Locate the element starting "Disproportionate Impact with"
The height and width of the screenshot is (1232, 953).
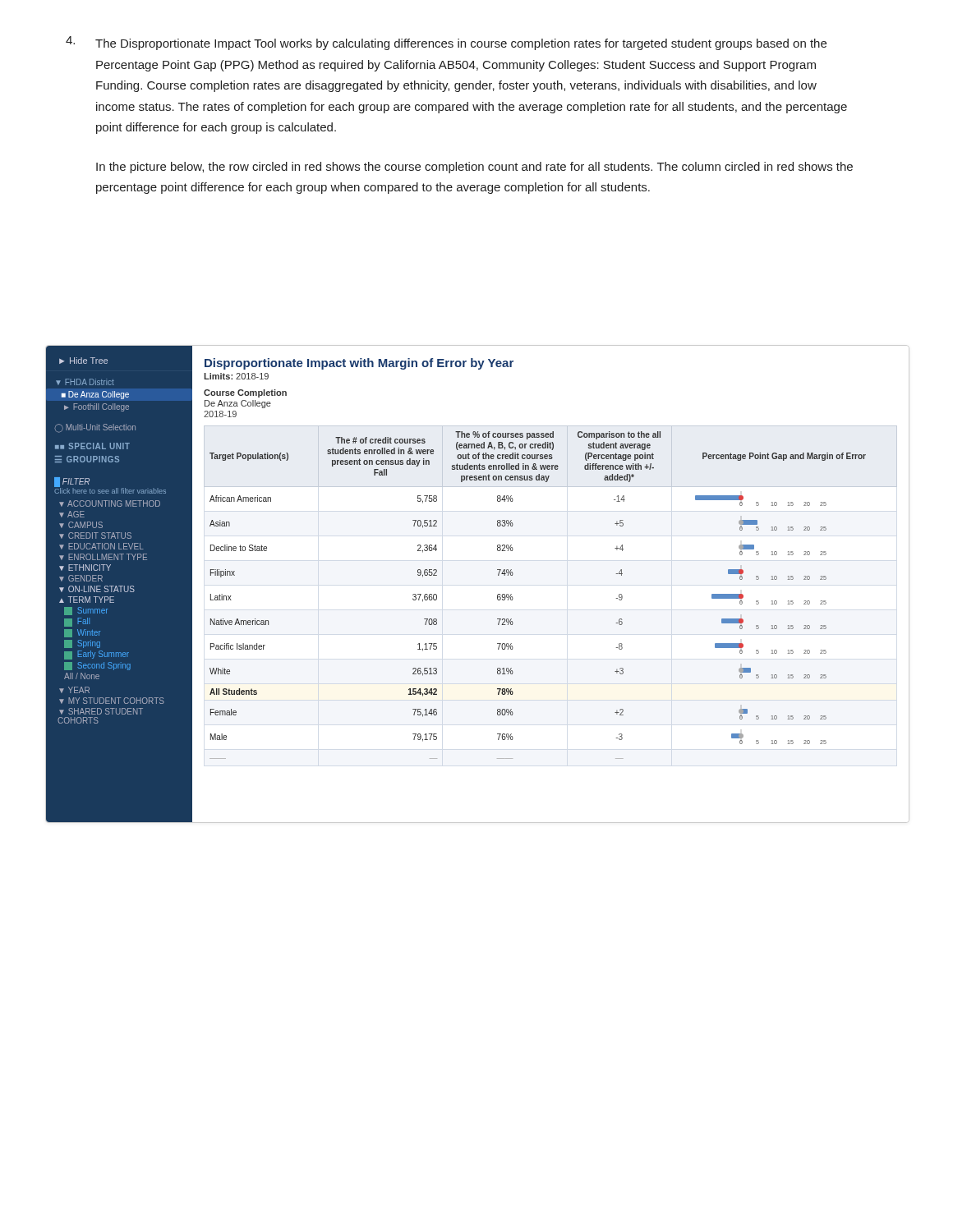pyautogui.click(x=359, y=363)
